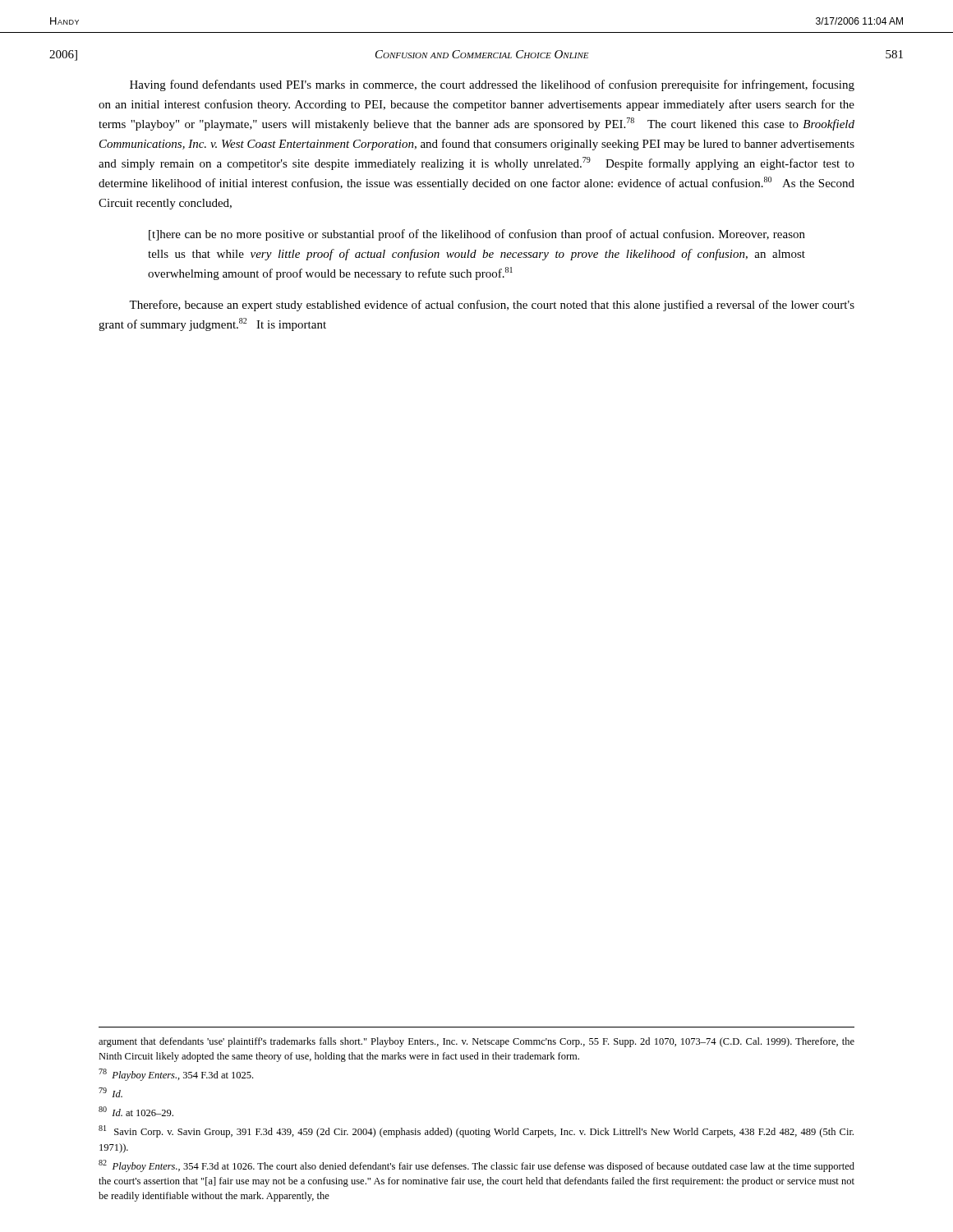Image resolution: width=953 pixels, height=1232 pixels.
Task: Find the footnote with the text "78 Playboy Enters., 354 F.3d at"
Action: (176, 1074)
